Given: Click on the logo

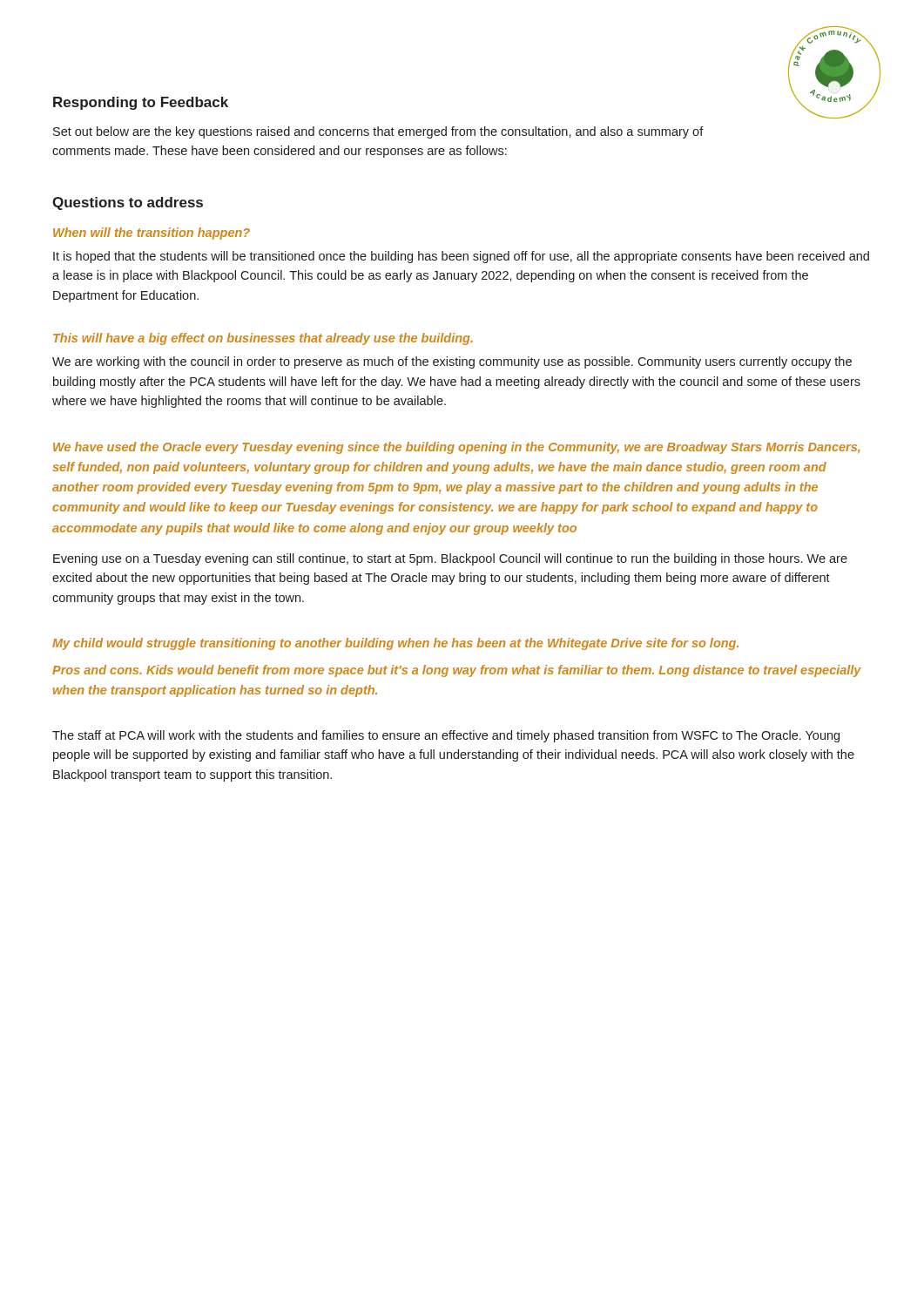Looking at the screenshot, I should pos(834,72).
